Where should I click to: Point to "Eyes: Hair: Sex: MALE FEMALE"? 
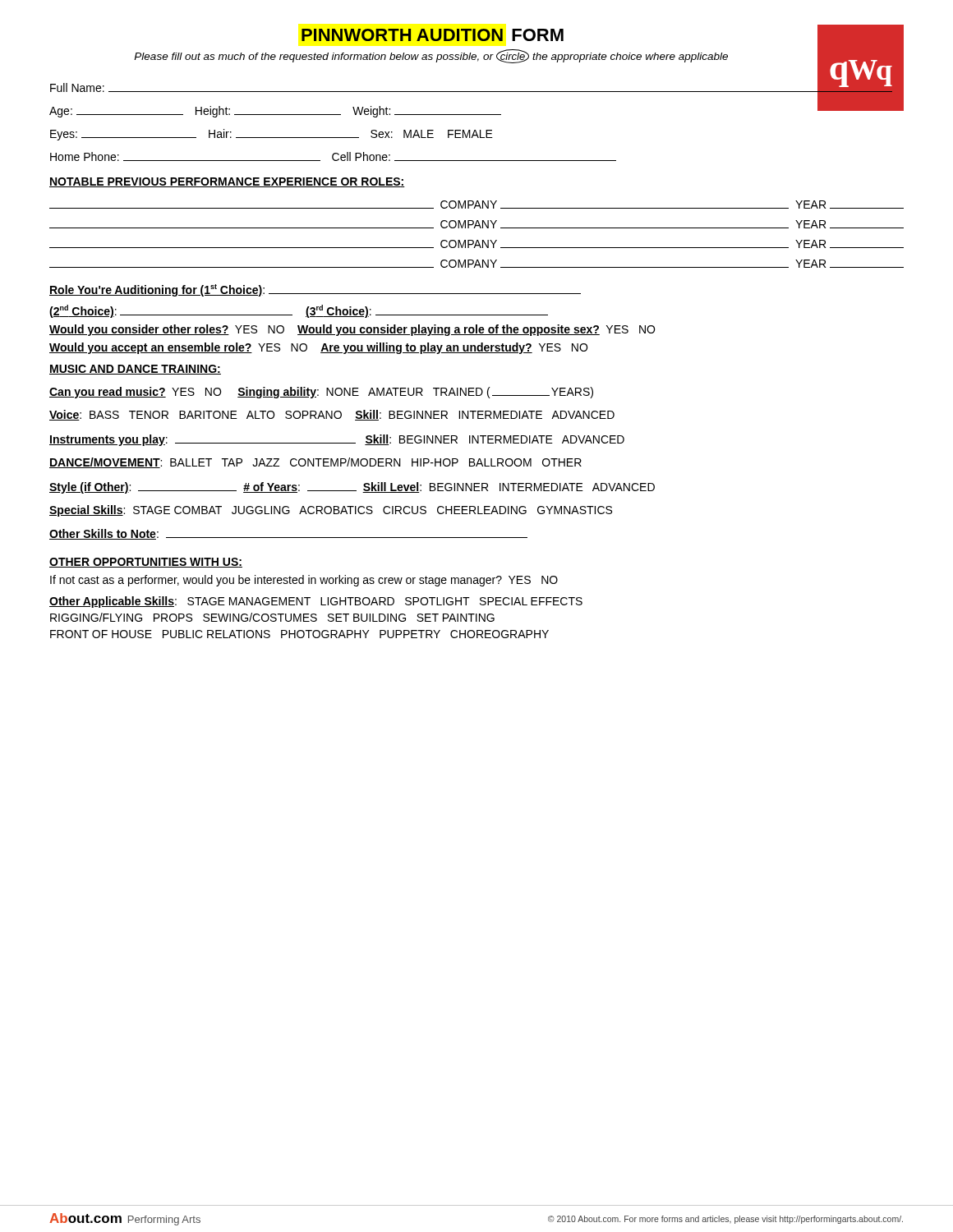pos(271,132)
